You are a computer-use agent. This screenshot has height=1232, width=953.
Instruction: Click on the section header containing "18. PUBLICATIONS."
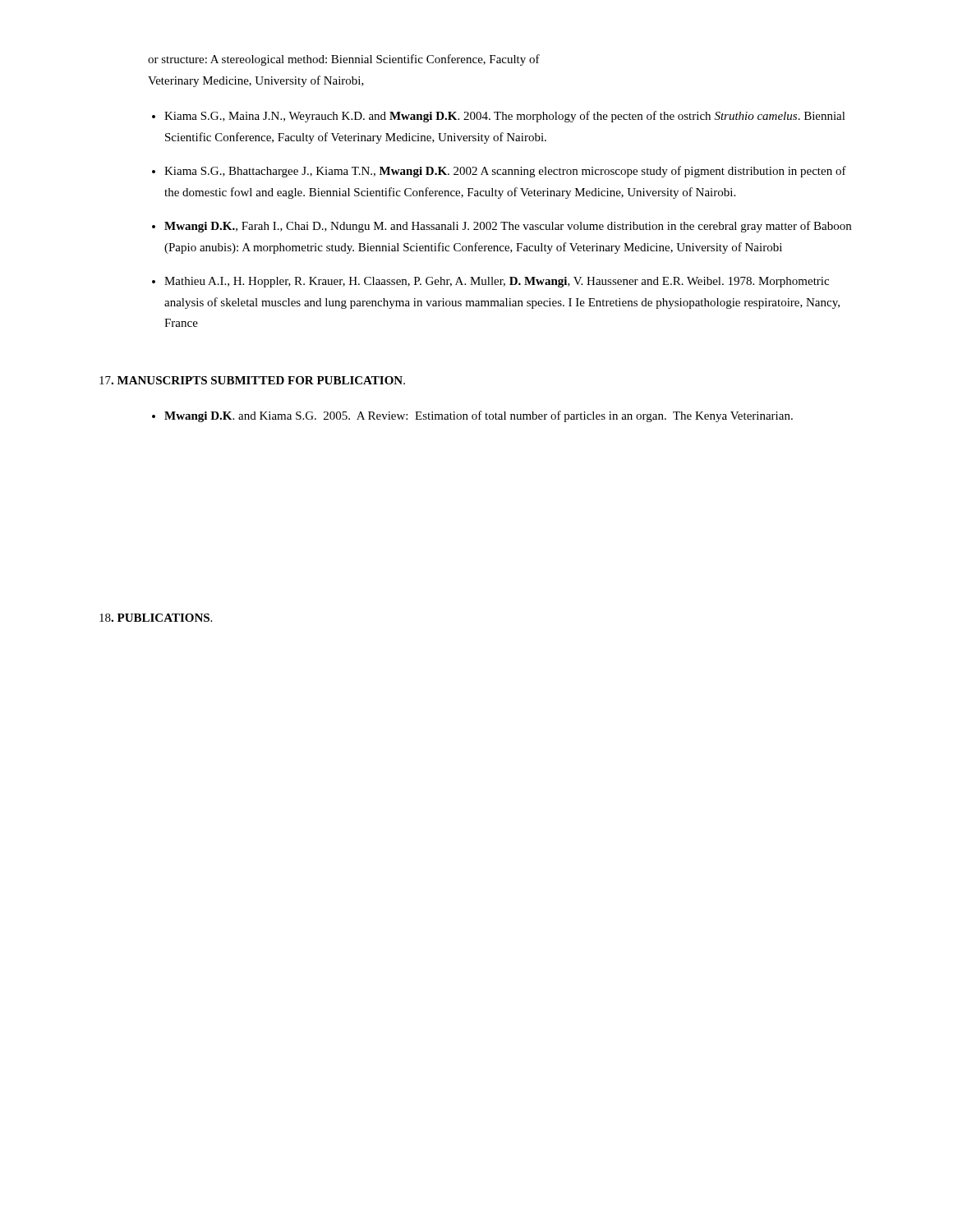pyautogui.click(x=156, y=617)
